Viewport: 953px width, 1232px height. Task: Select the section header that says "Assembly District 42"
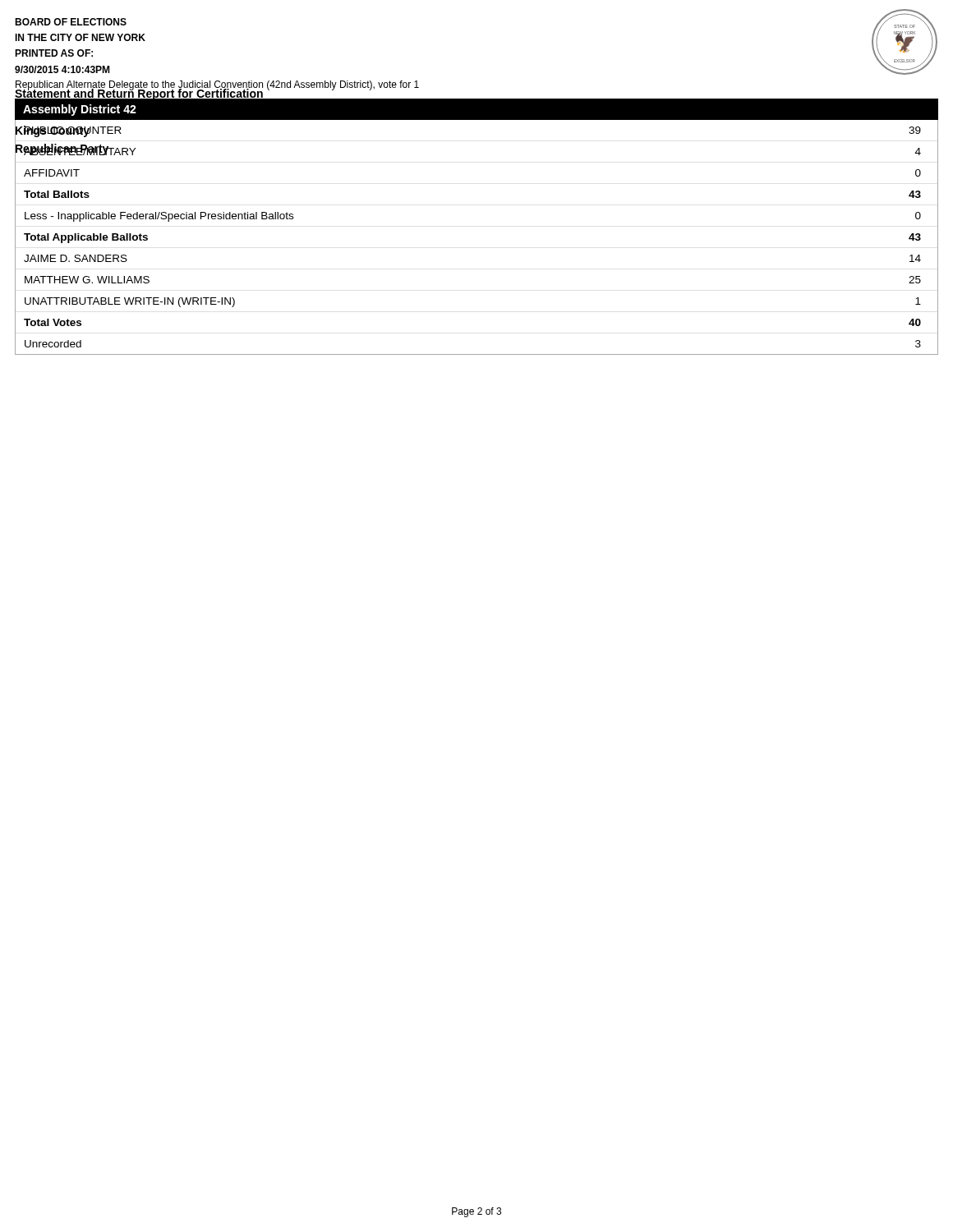(x=80, y=109)
